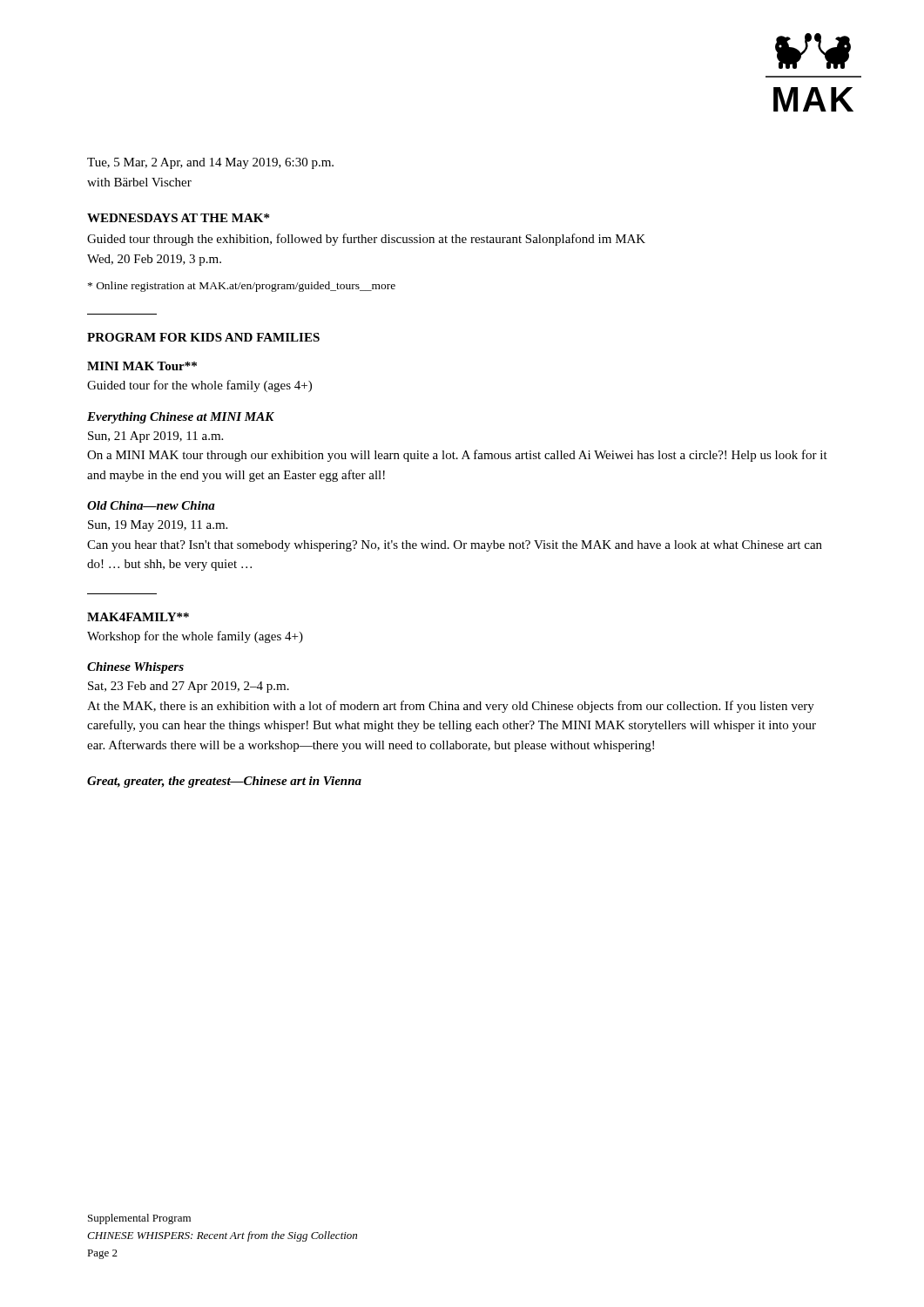
Task: Select the logo
Action: (813, 78)
